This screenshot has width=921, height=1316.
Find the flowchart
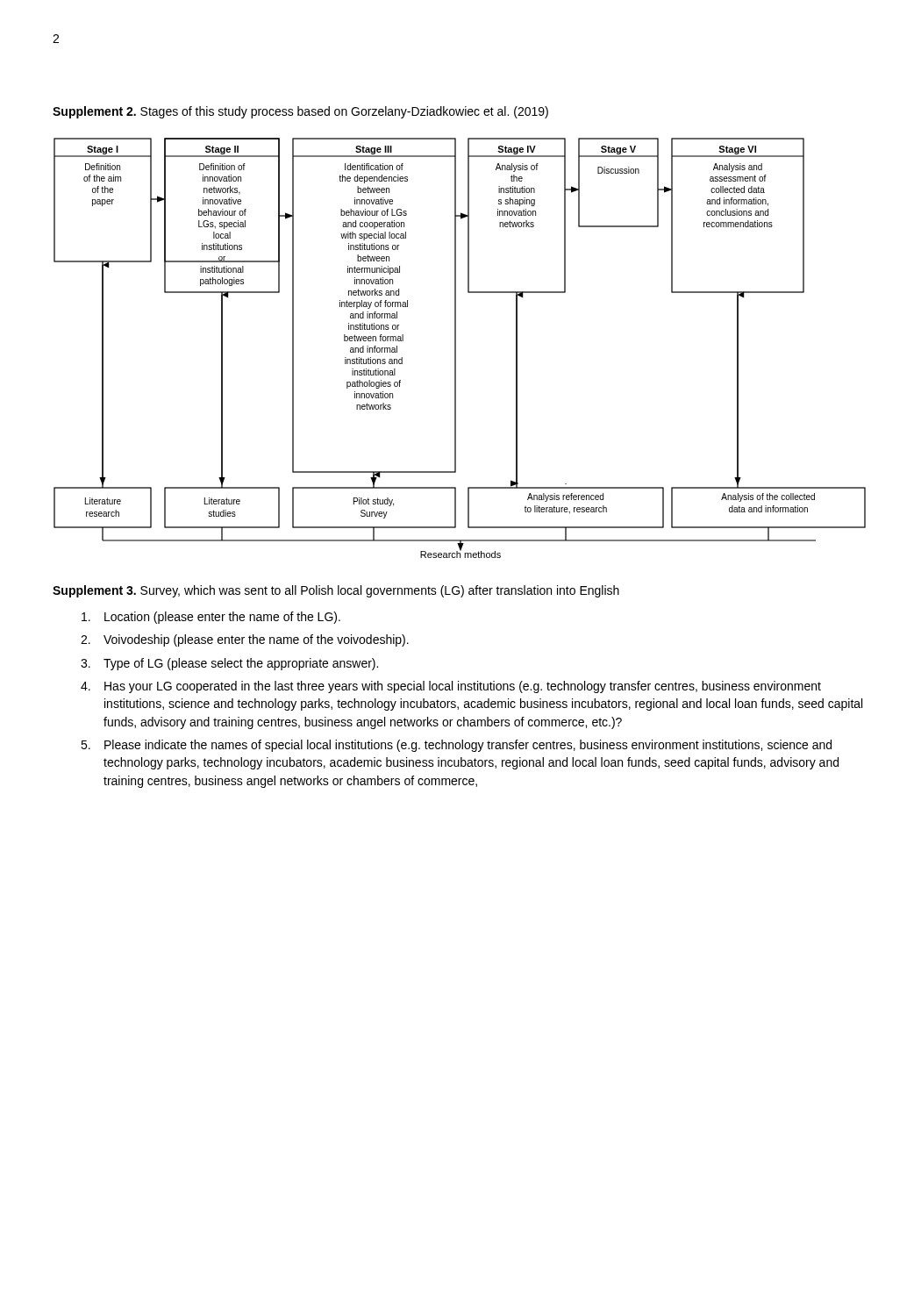(460, 351)
